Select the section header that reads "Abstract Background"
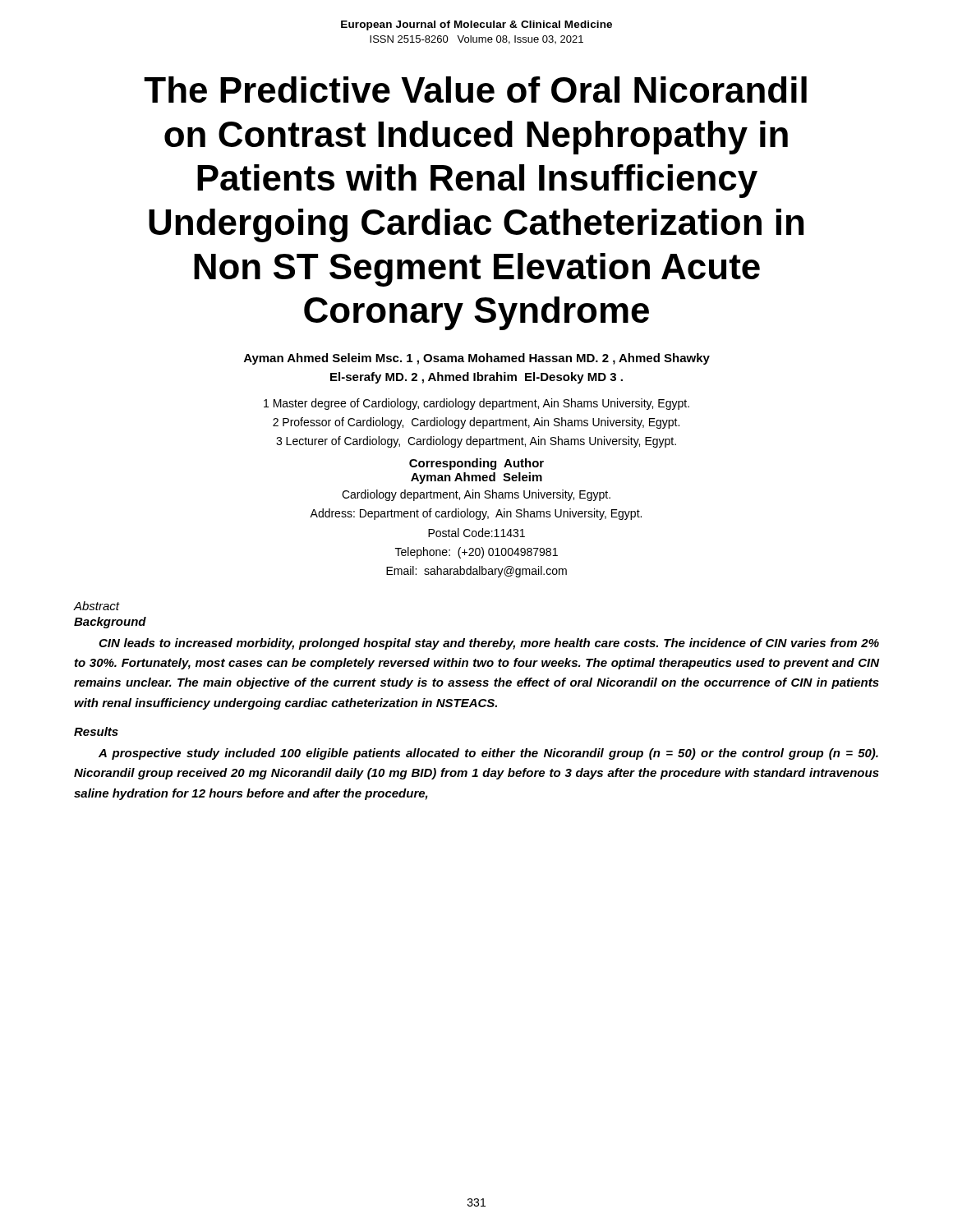The width and height of the screenshot is (953, 1232). click(97, 606)
